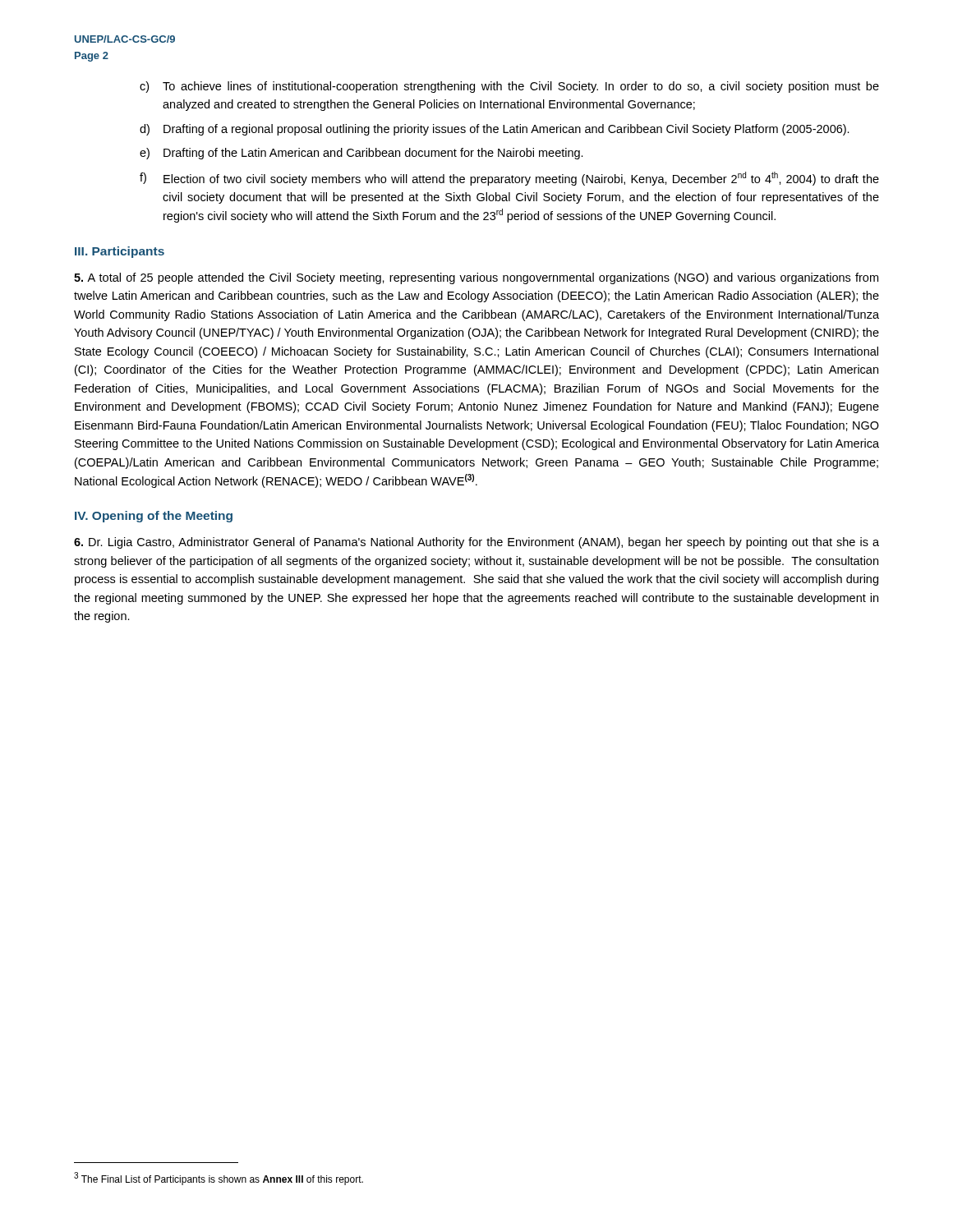
Task: Select the text starting "III. Participants"
Action: 119,251
